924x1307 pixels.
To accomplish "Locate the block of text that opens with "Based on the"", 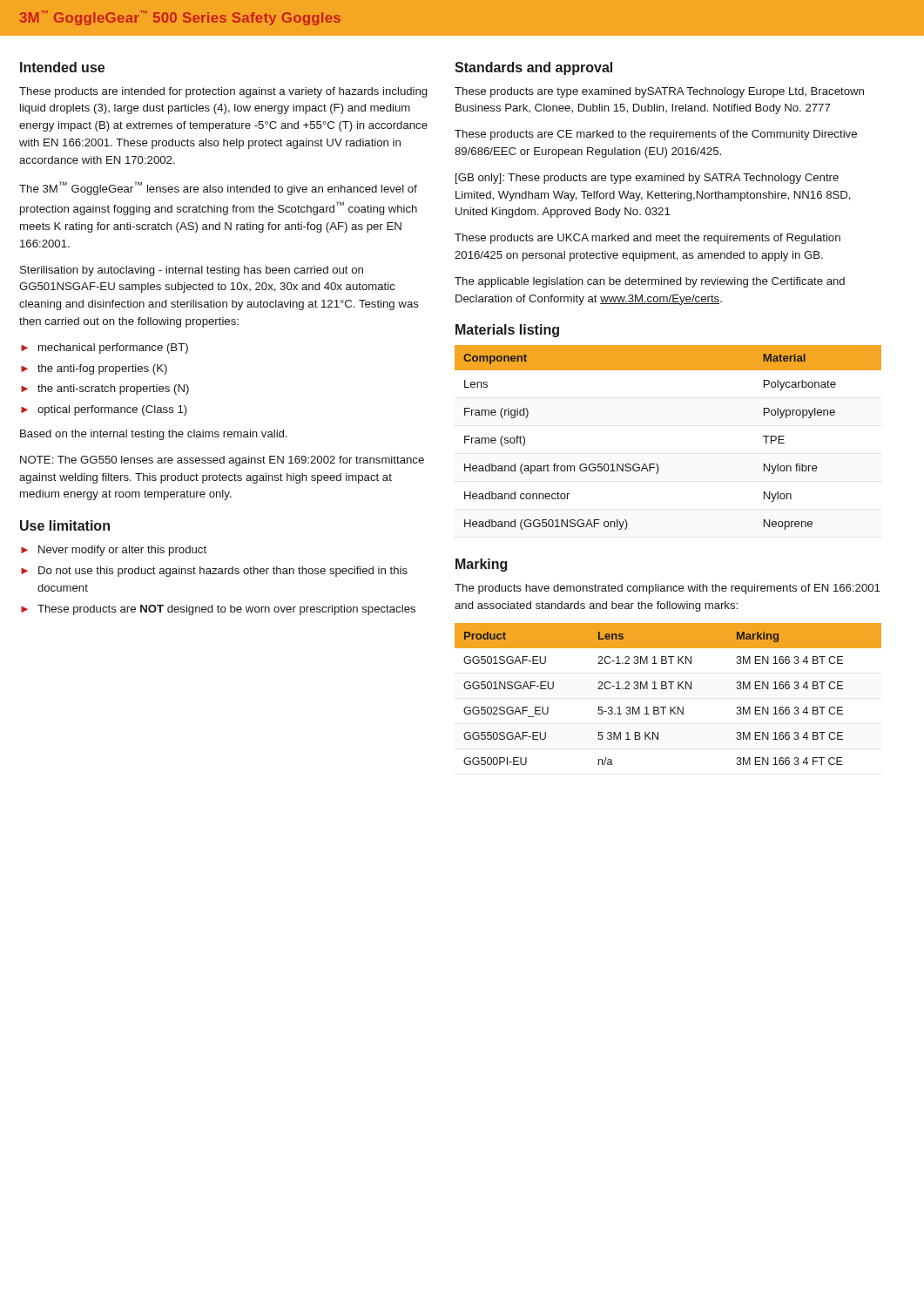I will [x=154, y=434].
